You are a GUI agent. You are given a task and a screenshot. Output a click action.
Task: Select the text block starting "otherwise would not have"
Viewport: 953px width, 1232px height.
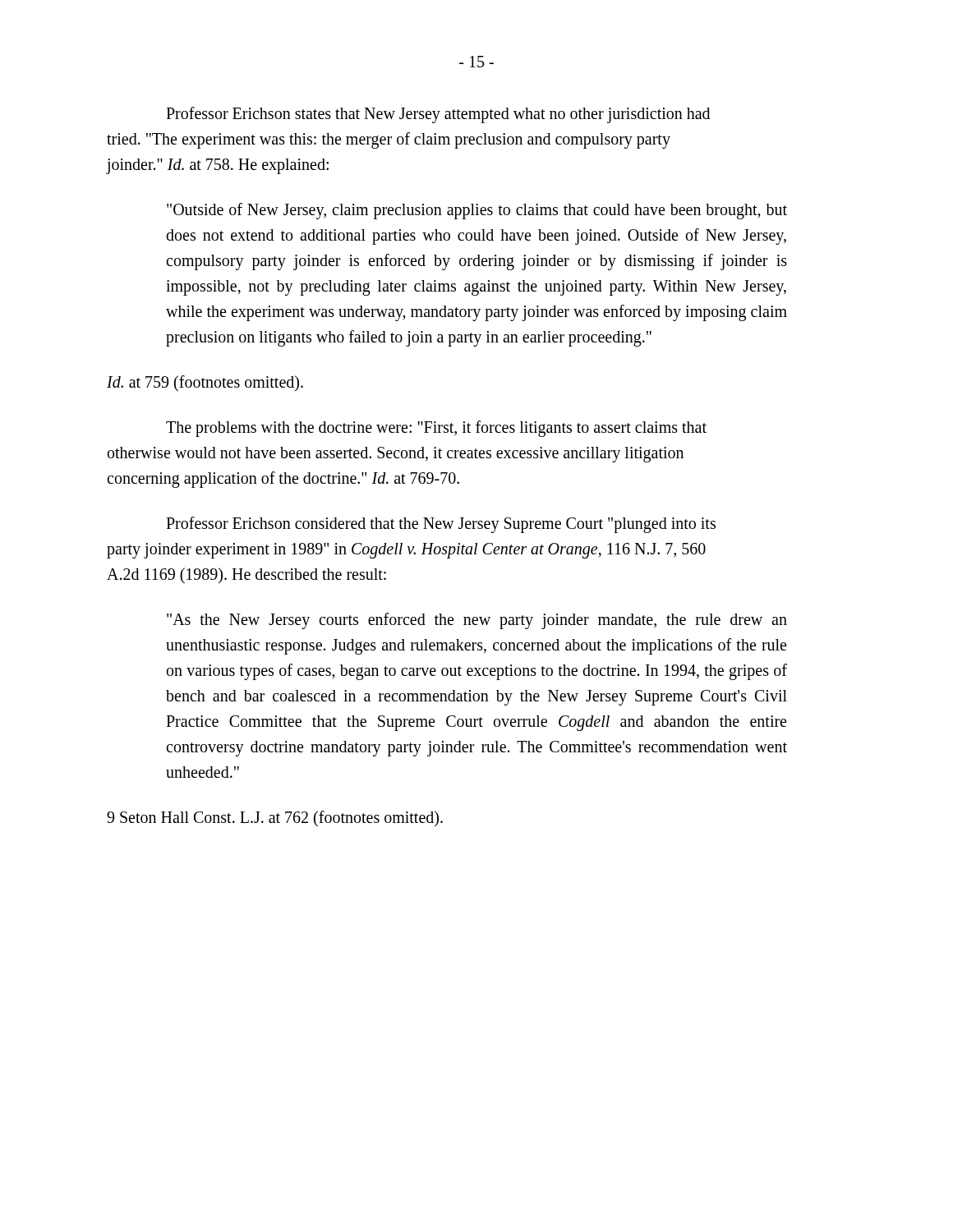395,453
